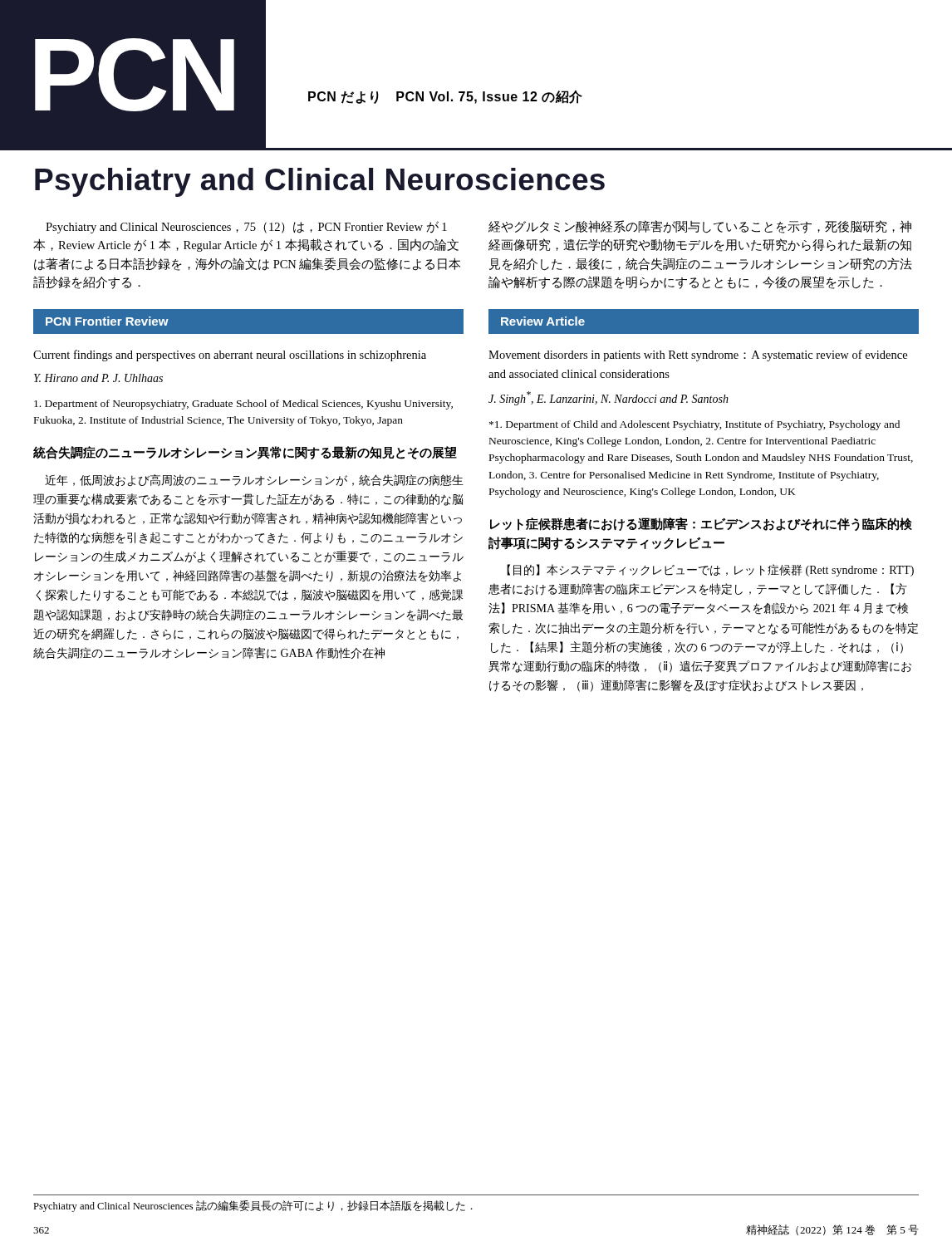Find the text block starting "Review Article"
The width and height of the screenshot is (952, 1246).
point(542,321)
